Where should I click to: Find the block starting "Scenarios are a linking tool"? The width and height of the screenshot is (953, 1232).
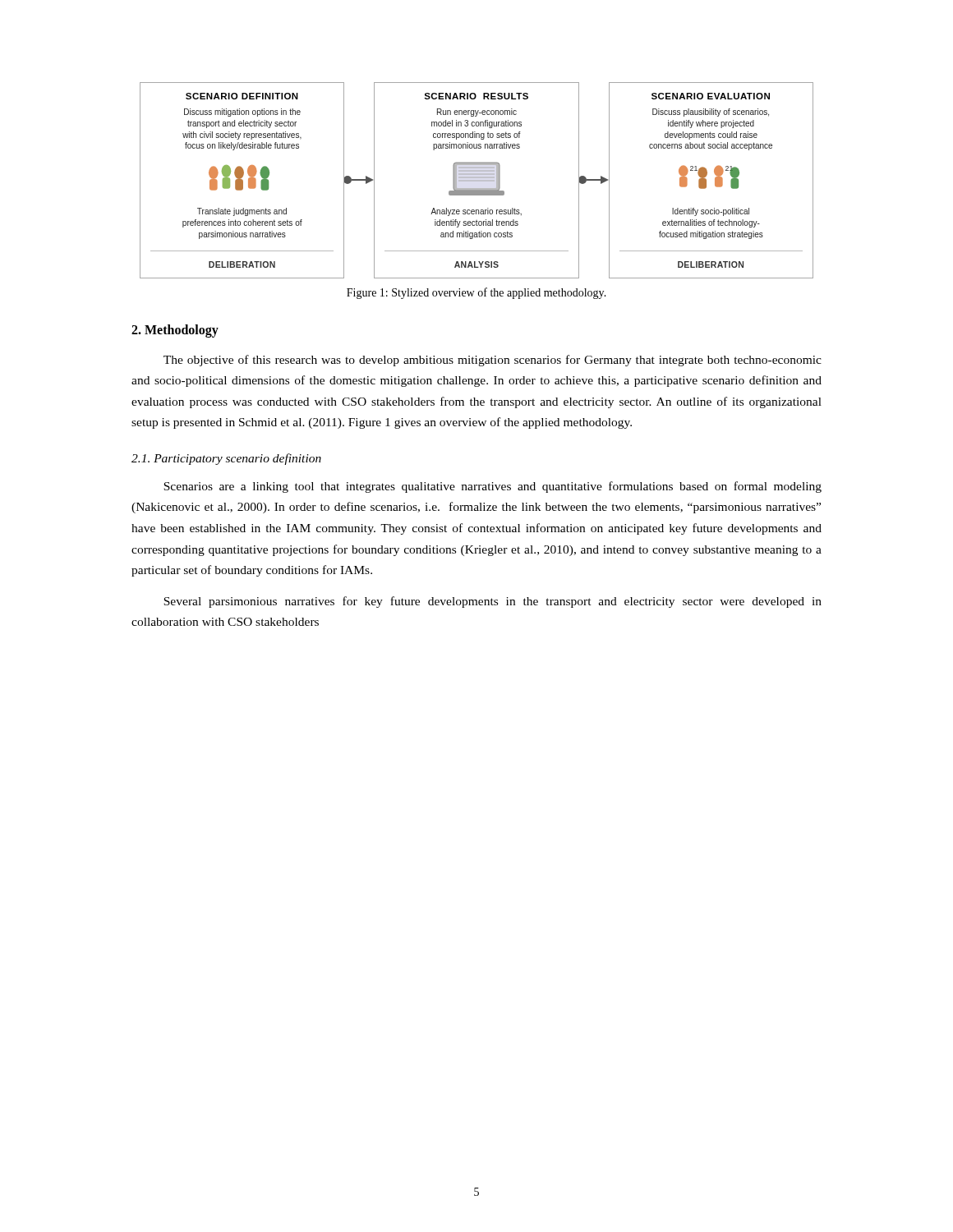point(476,528)
